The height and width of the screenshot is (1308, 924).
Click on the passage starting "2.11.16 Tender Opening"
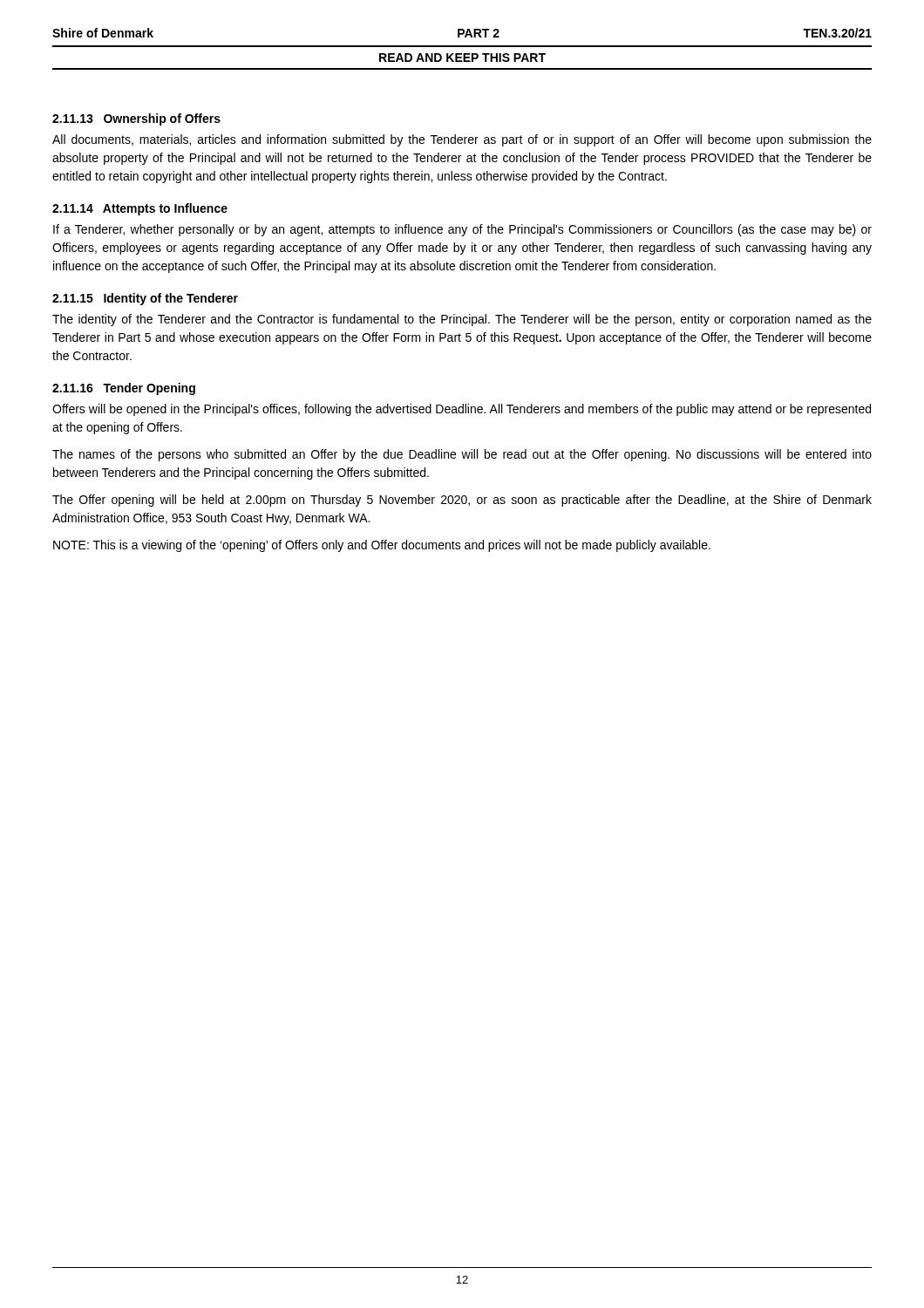(124, 388)
